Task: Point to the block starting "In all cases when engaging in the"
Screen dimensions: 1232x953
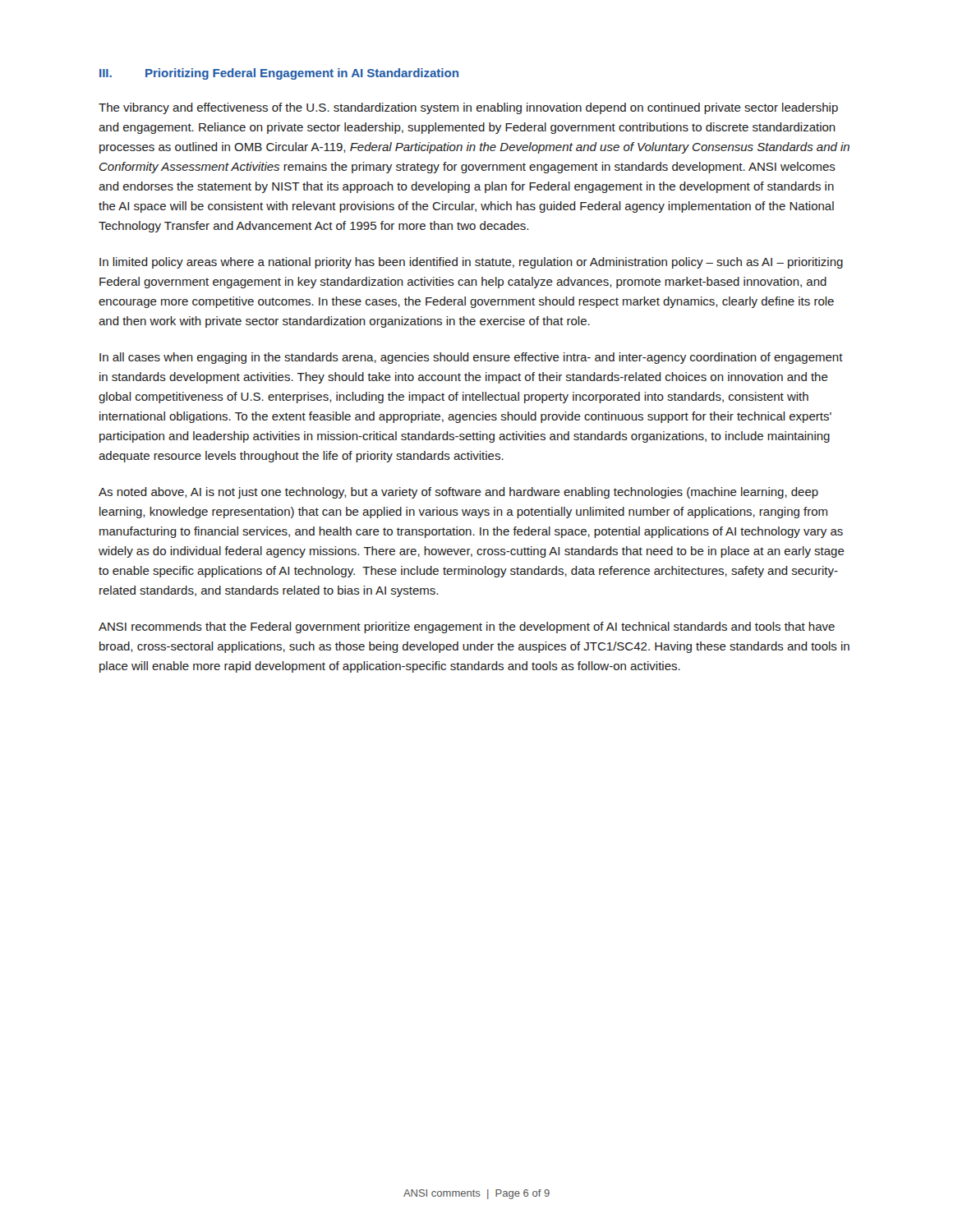Action: coord(470,406)
